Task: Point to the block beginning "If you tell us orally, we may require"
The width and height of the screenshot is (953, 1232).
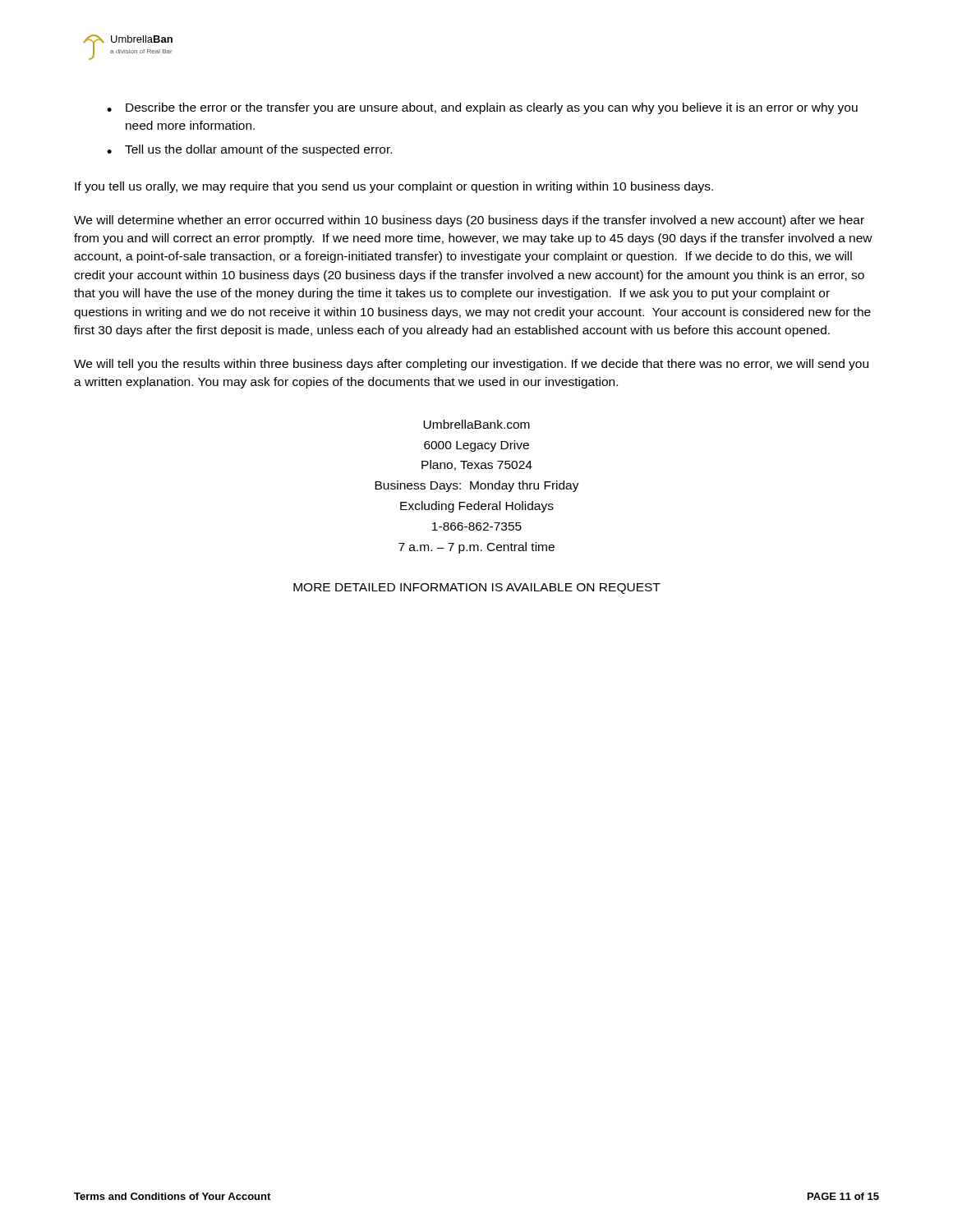Action: [x=394, y=186]
